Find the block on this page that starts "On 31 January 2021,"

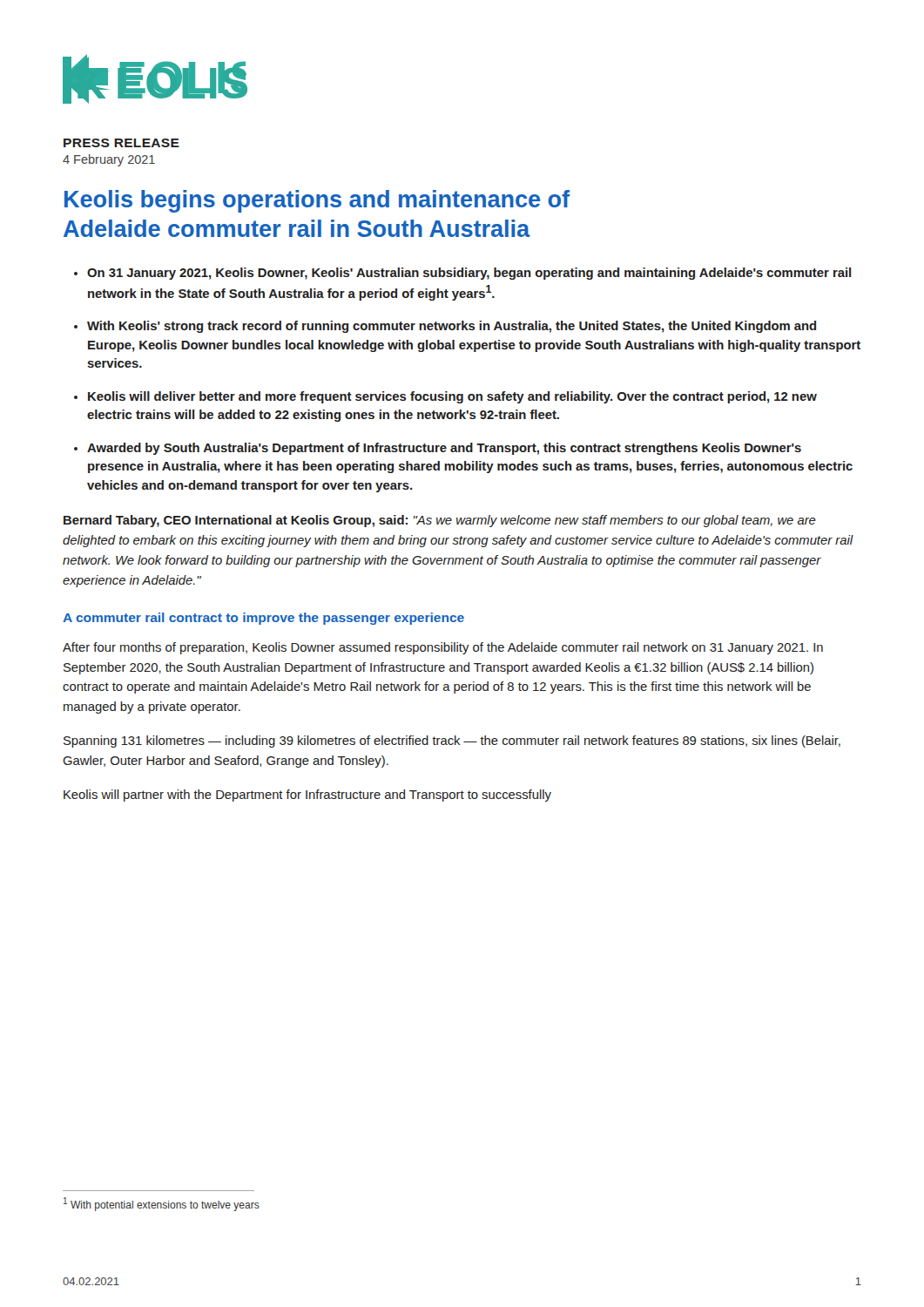[469, 283]
